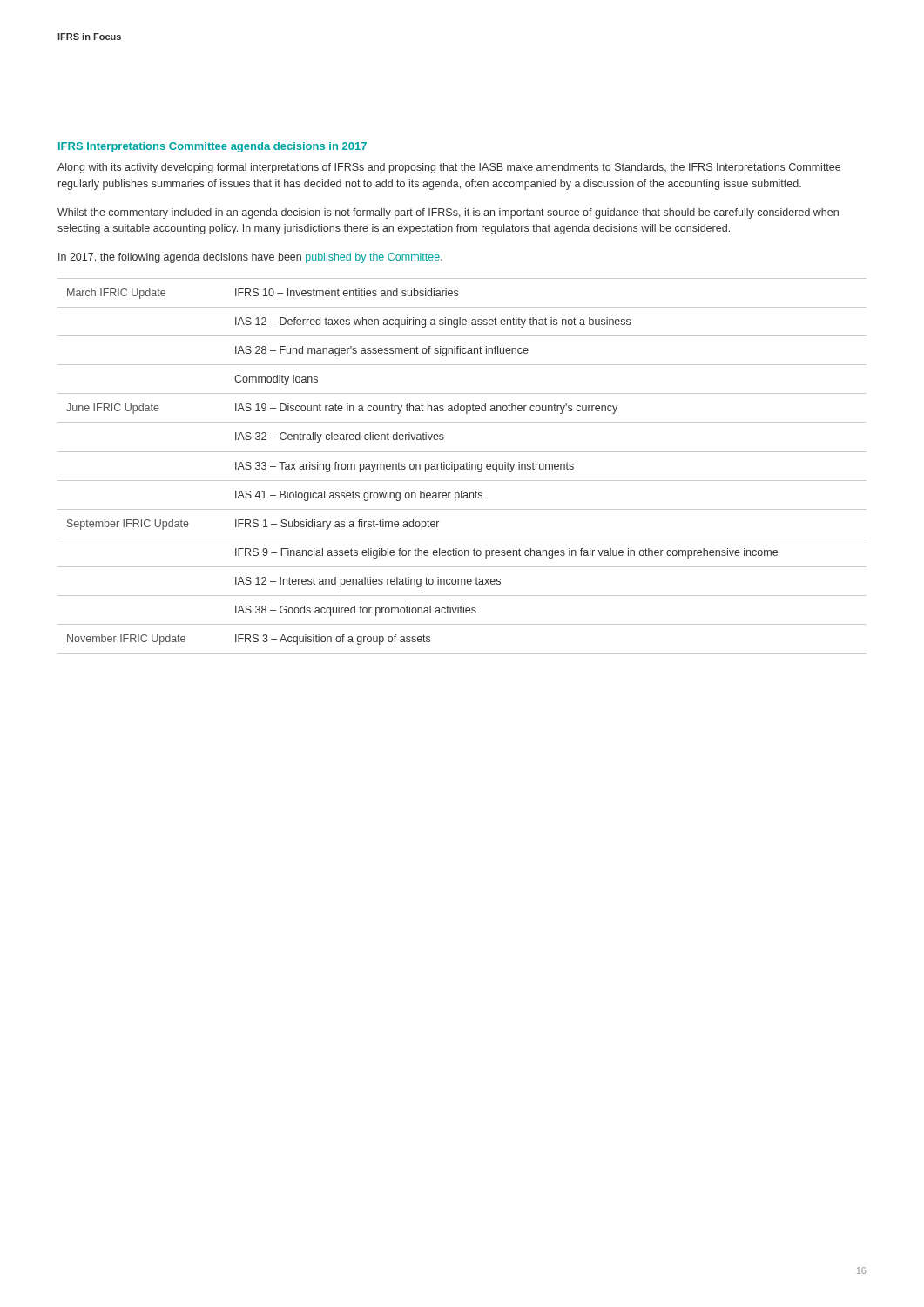Find the table that mentions "IFRS 10 –"

(462, 466)
